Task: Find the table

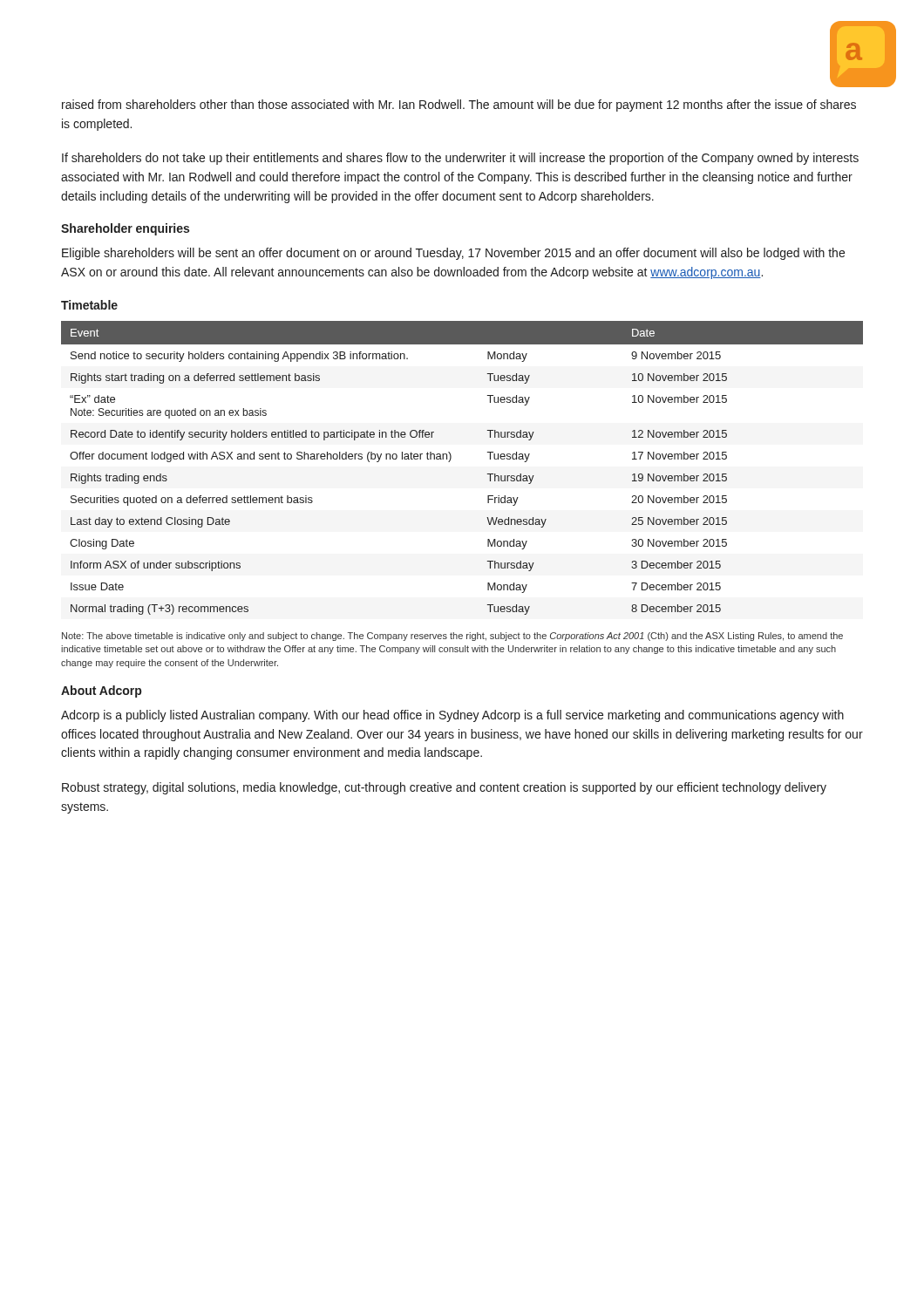Action: click(x=462, y=470)
